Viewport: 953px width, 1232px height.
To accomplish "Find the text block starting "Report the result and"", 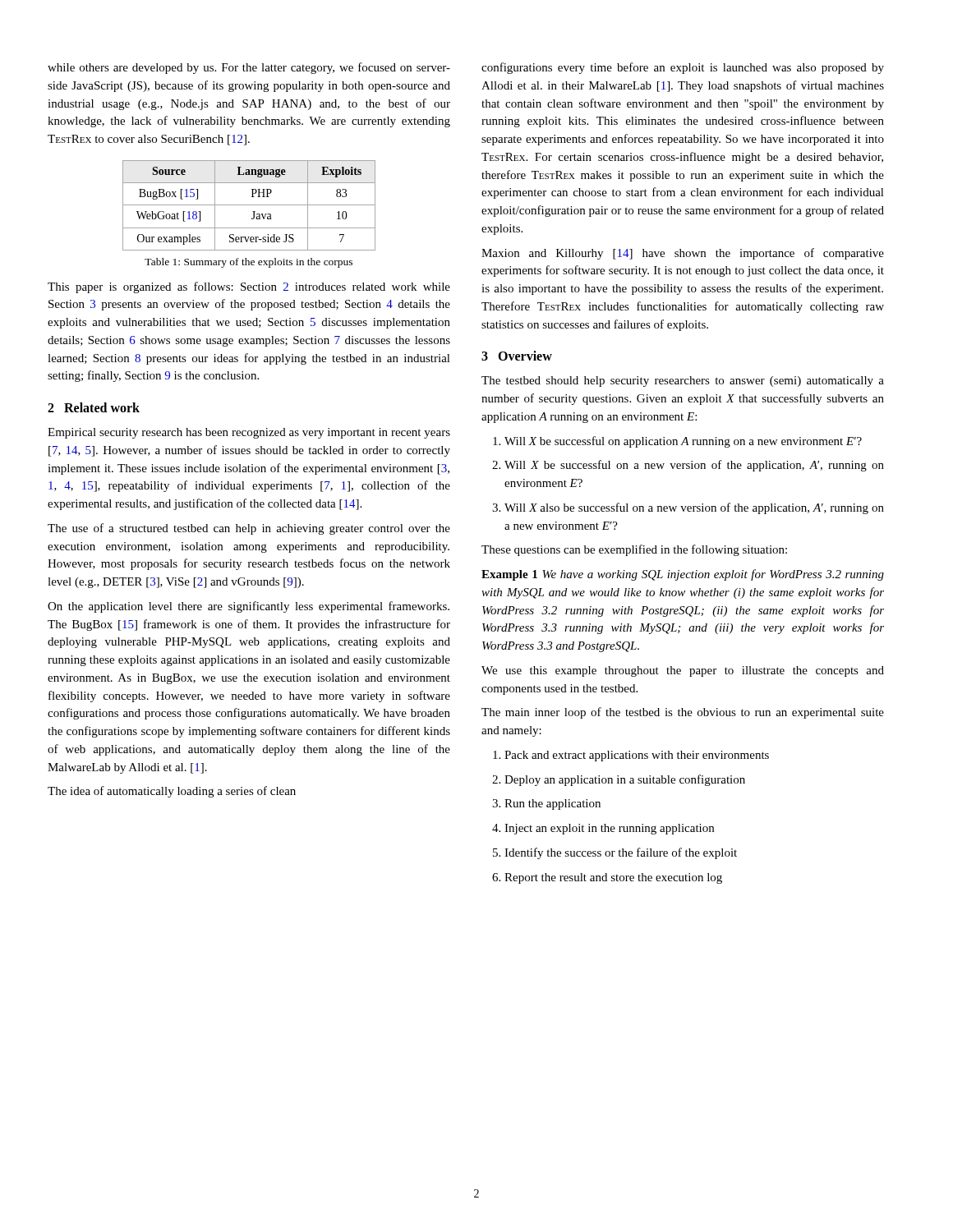I will 683,878.
